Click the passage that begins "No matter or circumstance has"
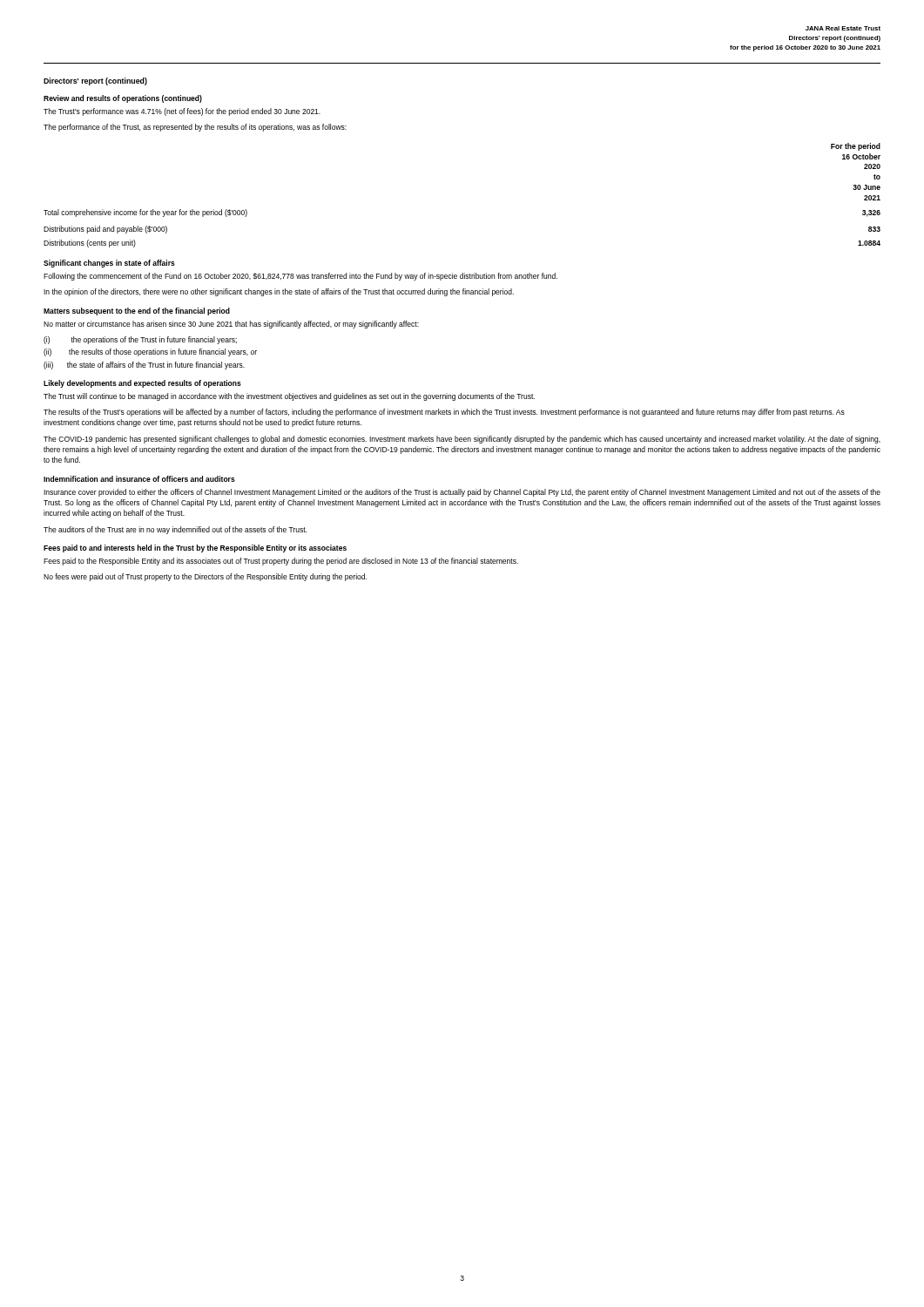The height and width of the screenshot is (1307, 924). click(x=231, y=324)
